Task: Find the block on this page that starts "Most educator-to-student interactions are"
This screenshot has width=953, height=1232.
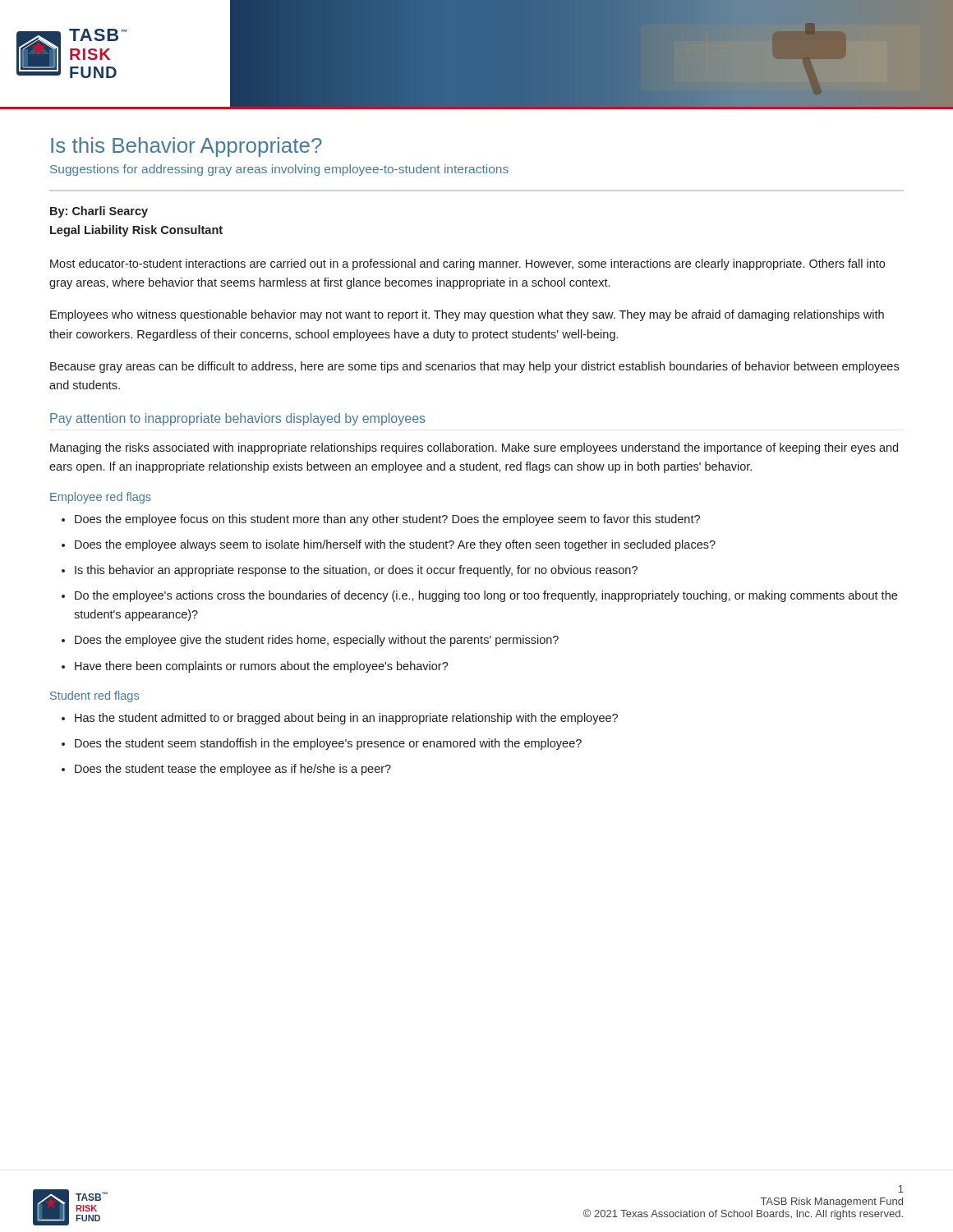Action: (467, 273)
